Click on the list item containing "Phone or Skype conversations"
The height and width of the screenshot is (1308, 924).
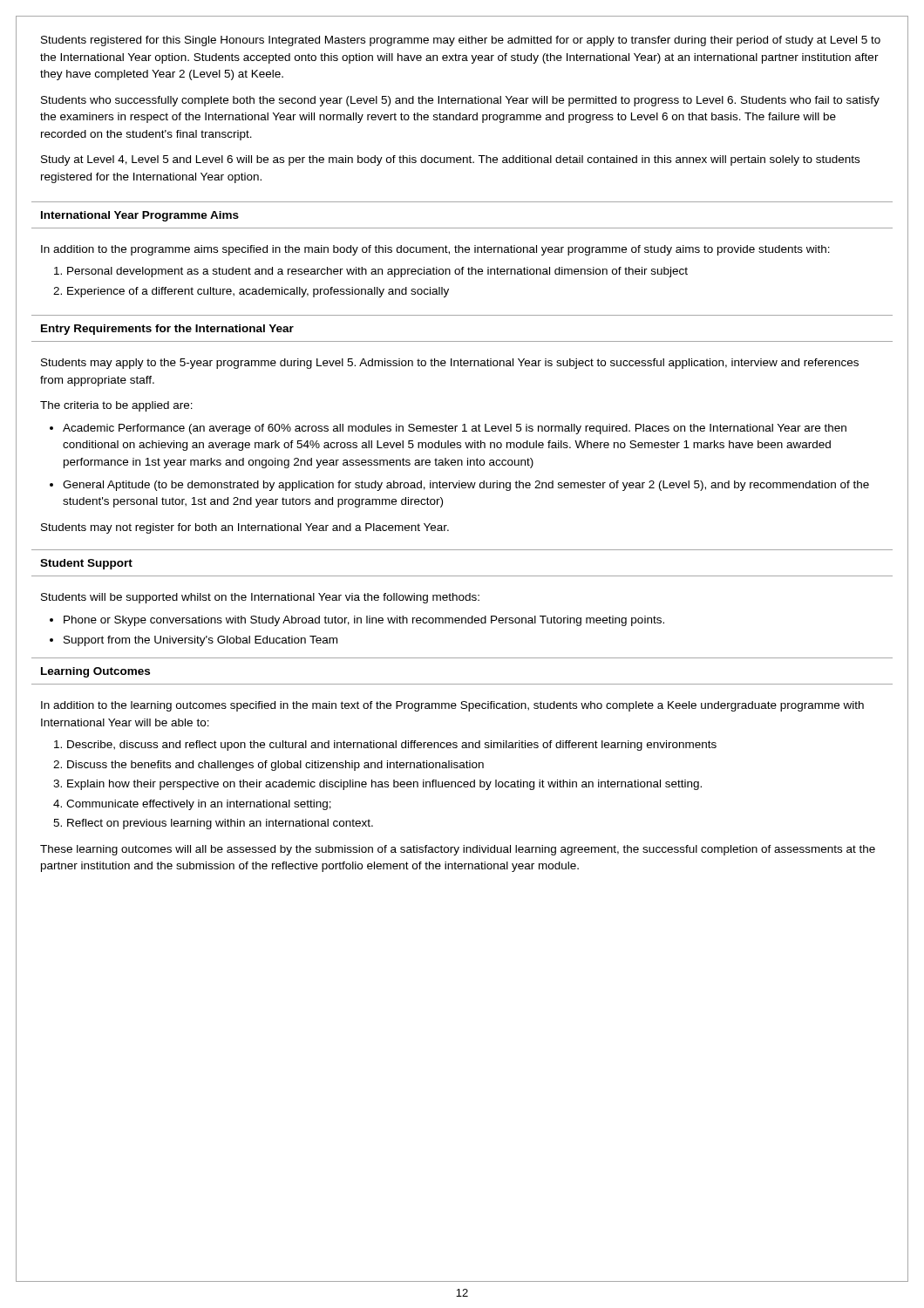[x=364, y=619]
